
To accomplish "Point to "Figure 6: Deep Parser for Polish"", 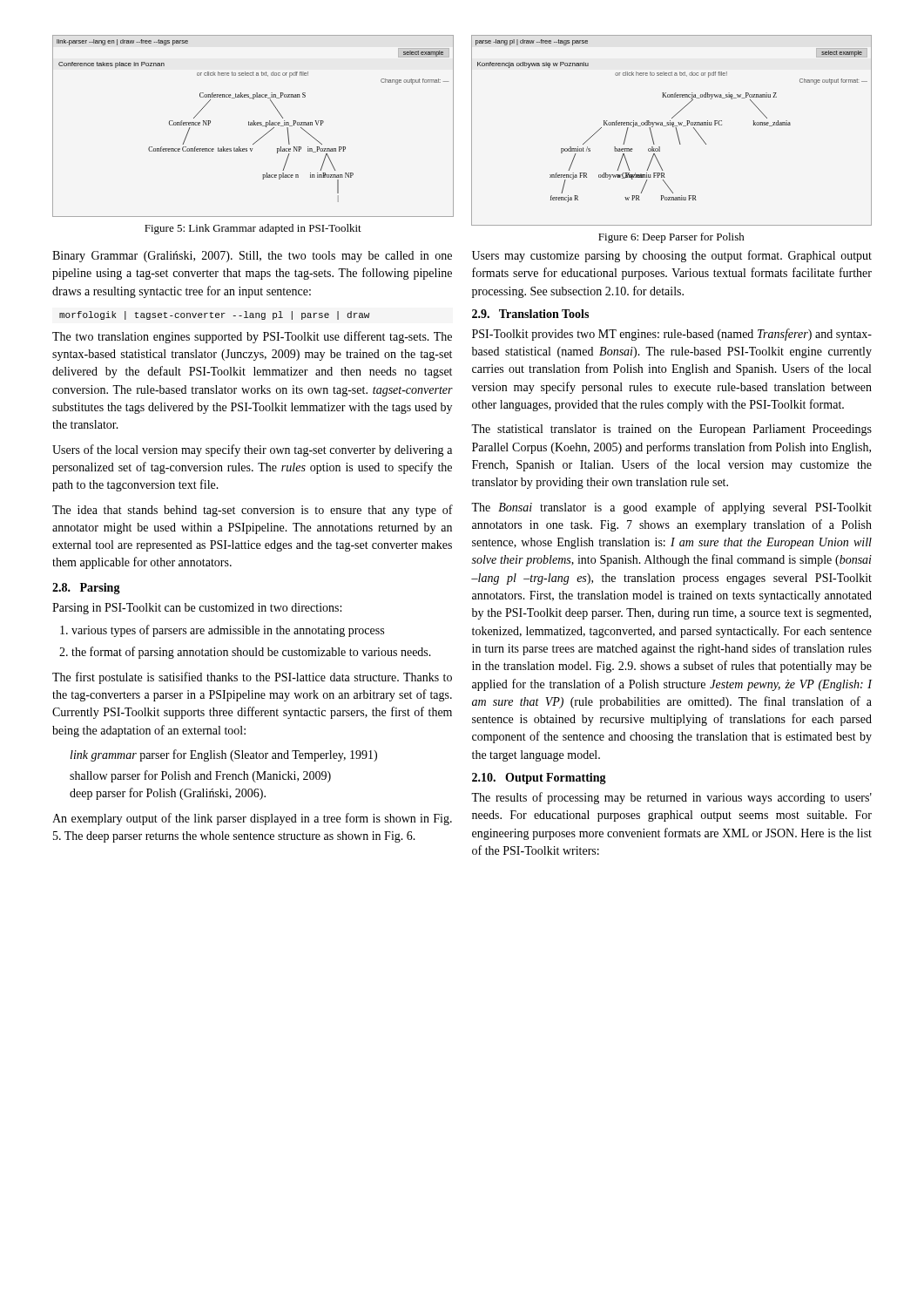I will (x=671, y=237).
